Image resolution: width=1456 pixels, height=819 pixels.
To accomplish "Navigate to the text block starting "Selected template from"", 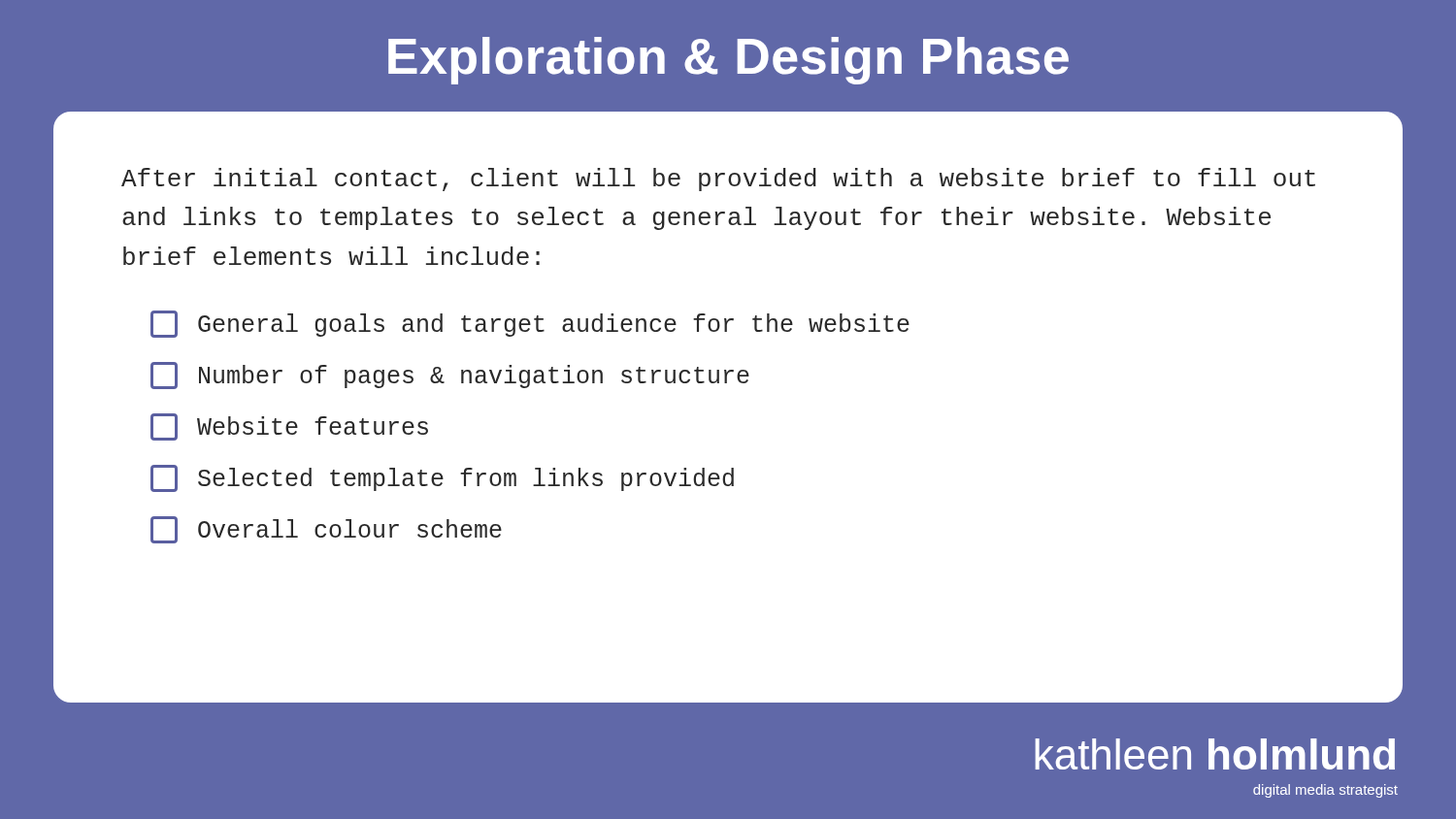I will click(443, 480).
